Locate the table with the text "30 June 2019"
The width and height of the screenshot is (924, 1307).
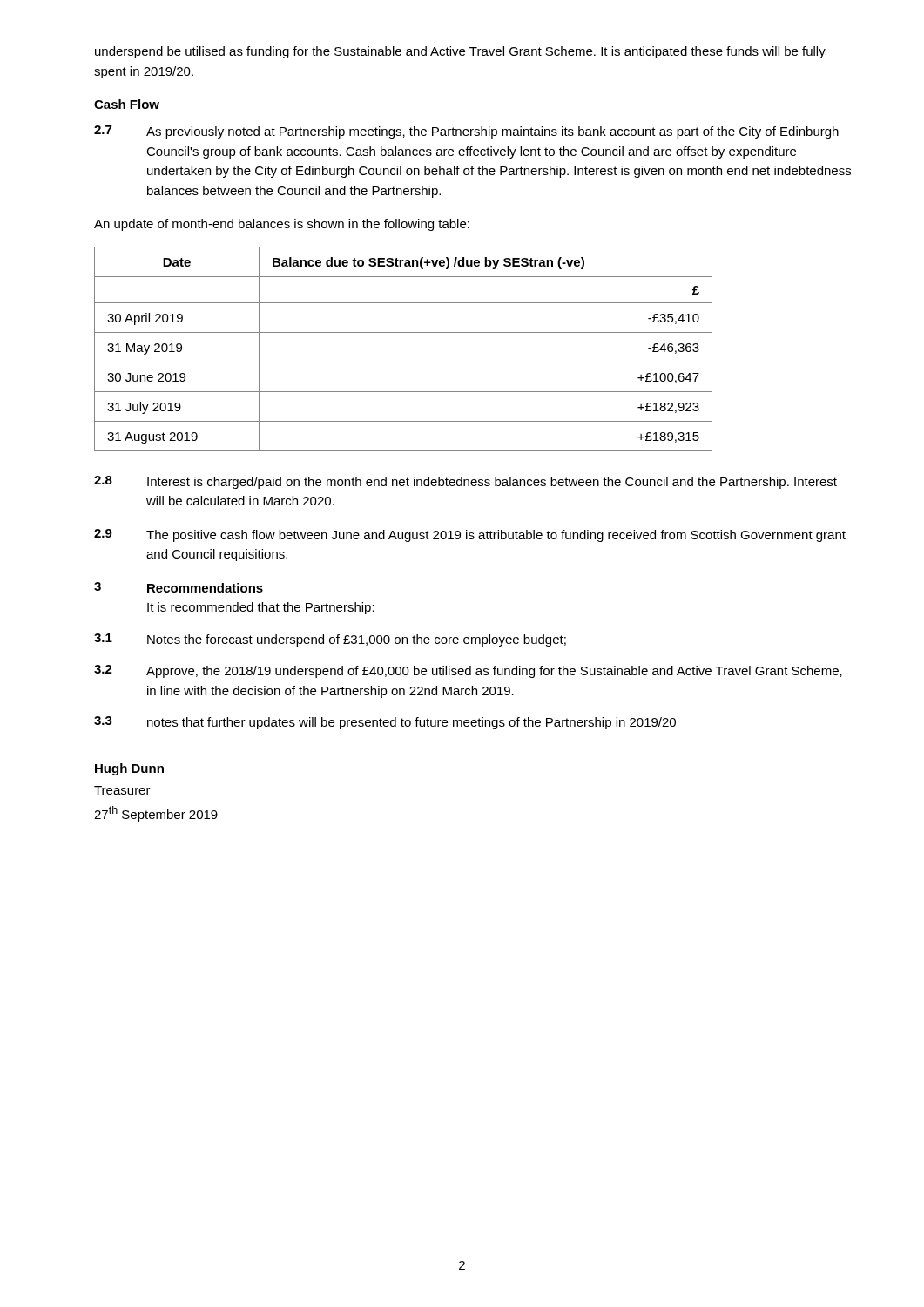pos(474,349)
